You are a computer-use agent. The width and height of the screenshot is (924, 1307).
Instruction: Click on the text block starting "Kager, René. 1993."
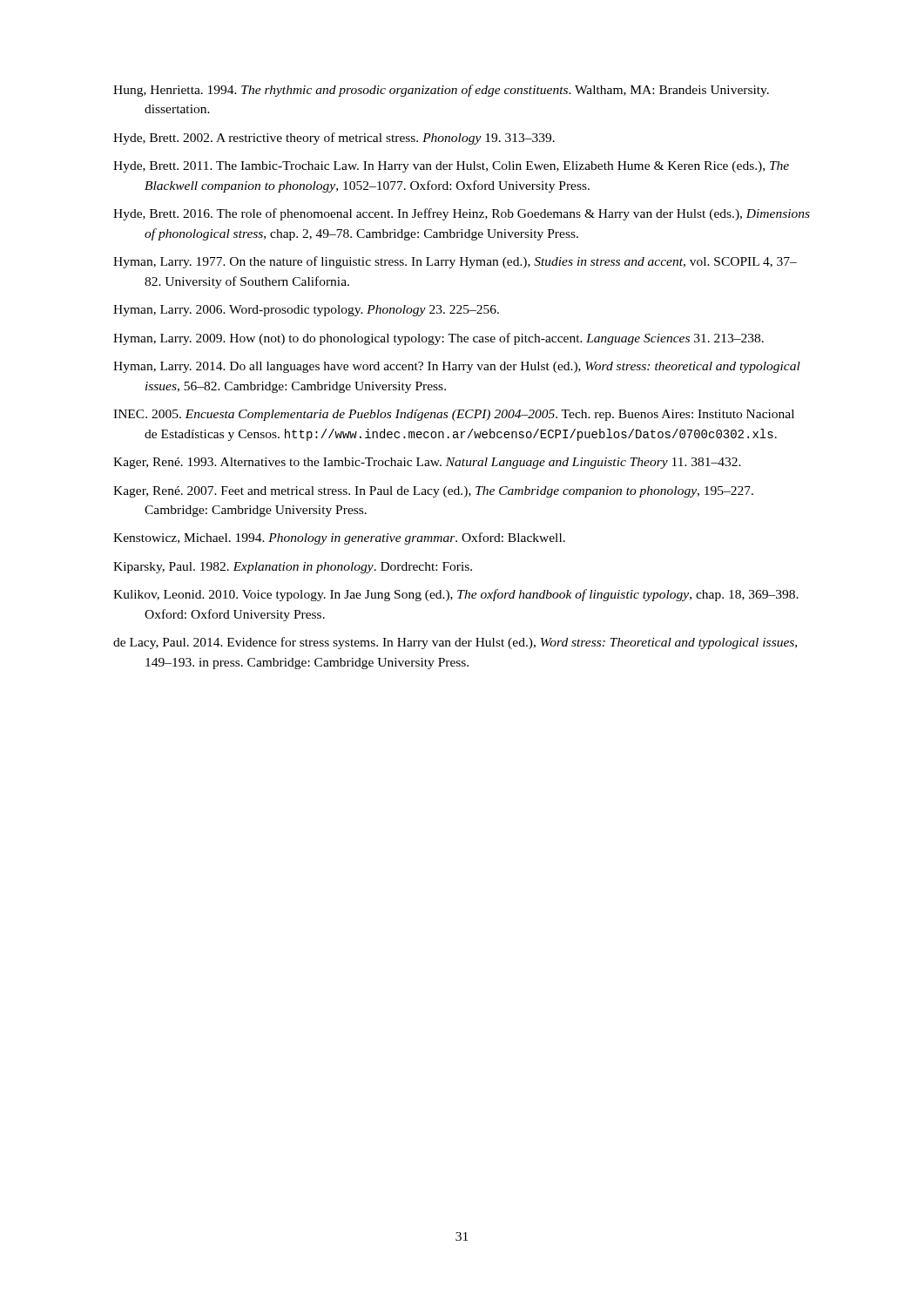[427, 461]
